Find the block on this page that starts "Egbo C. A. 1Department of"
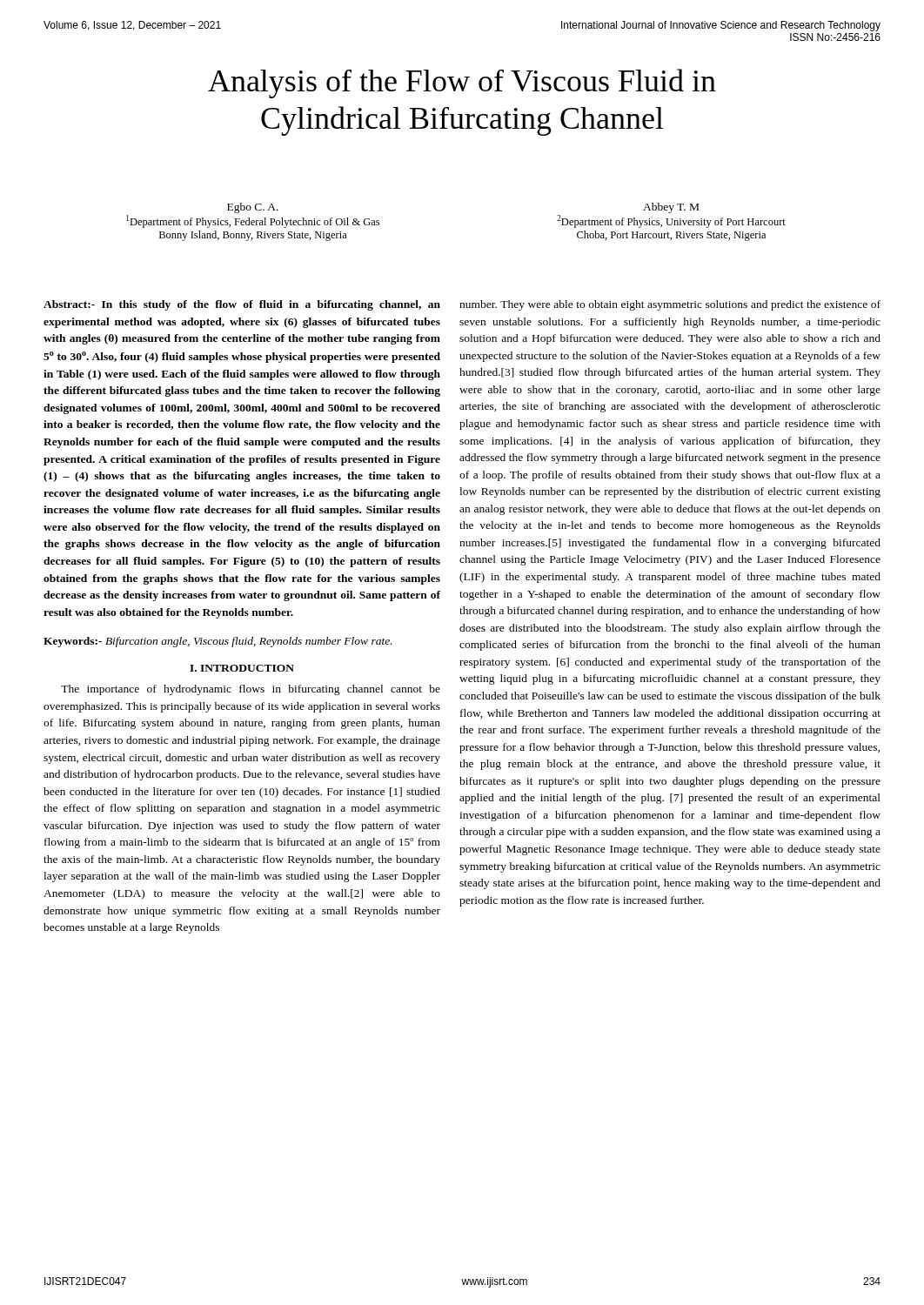 253,221
